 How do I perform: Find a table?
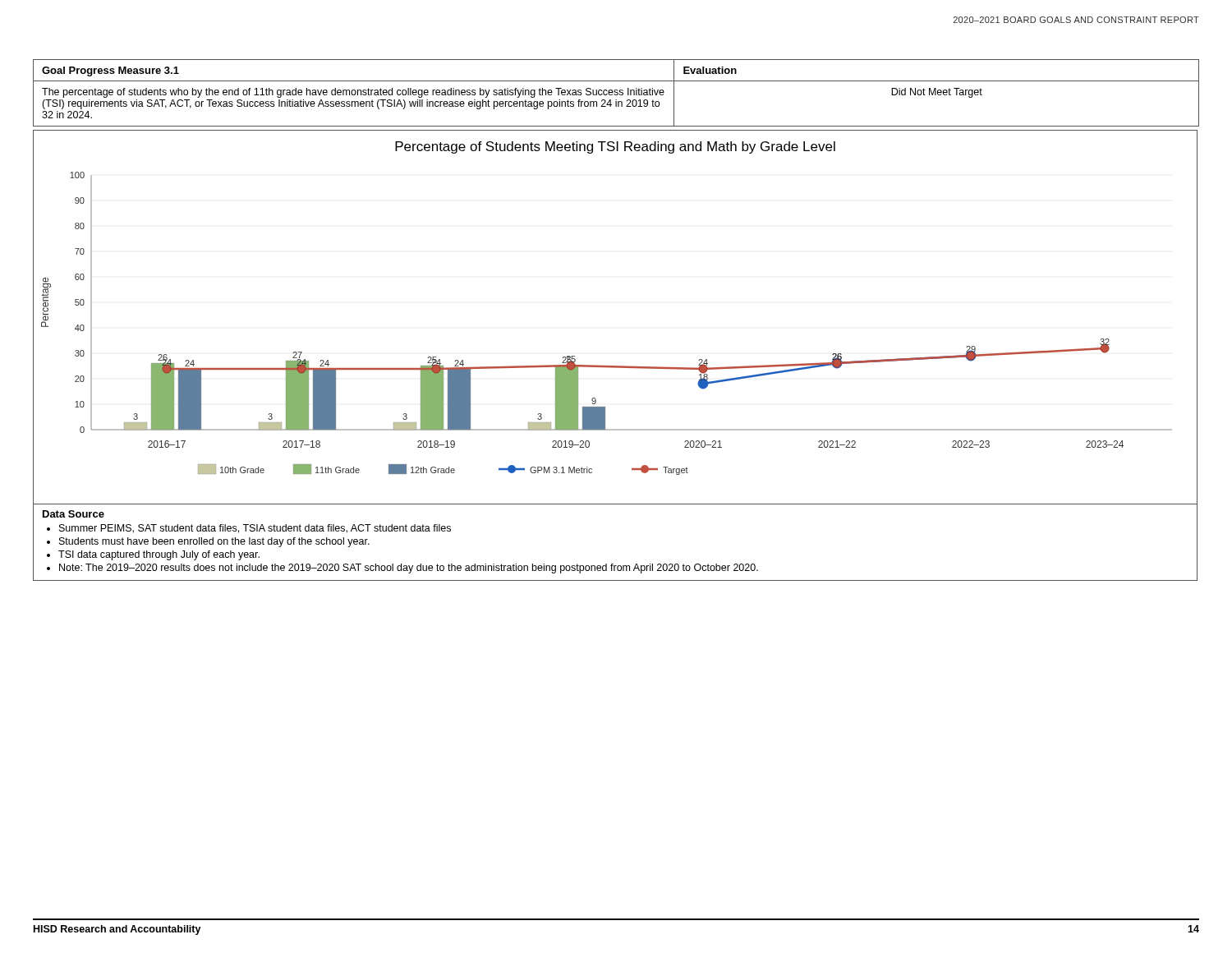(x=616, y=93)
